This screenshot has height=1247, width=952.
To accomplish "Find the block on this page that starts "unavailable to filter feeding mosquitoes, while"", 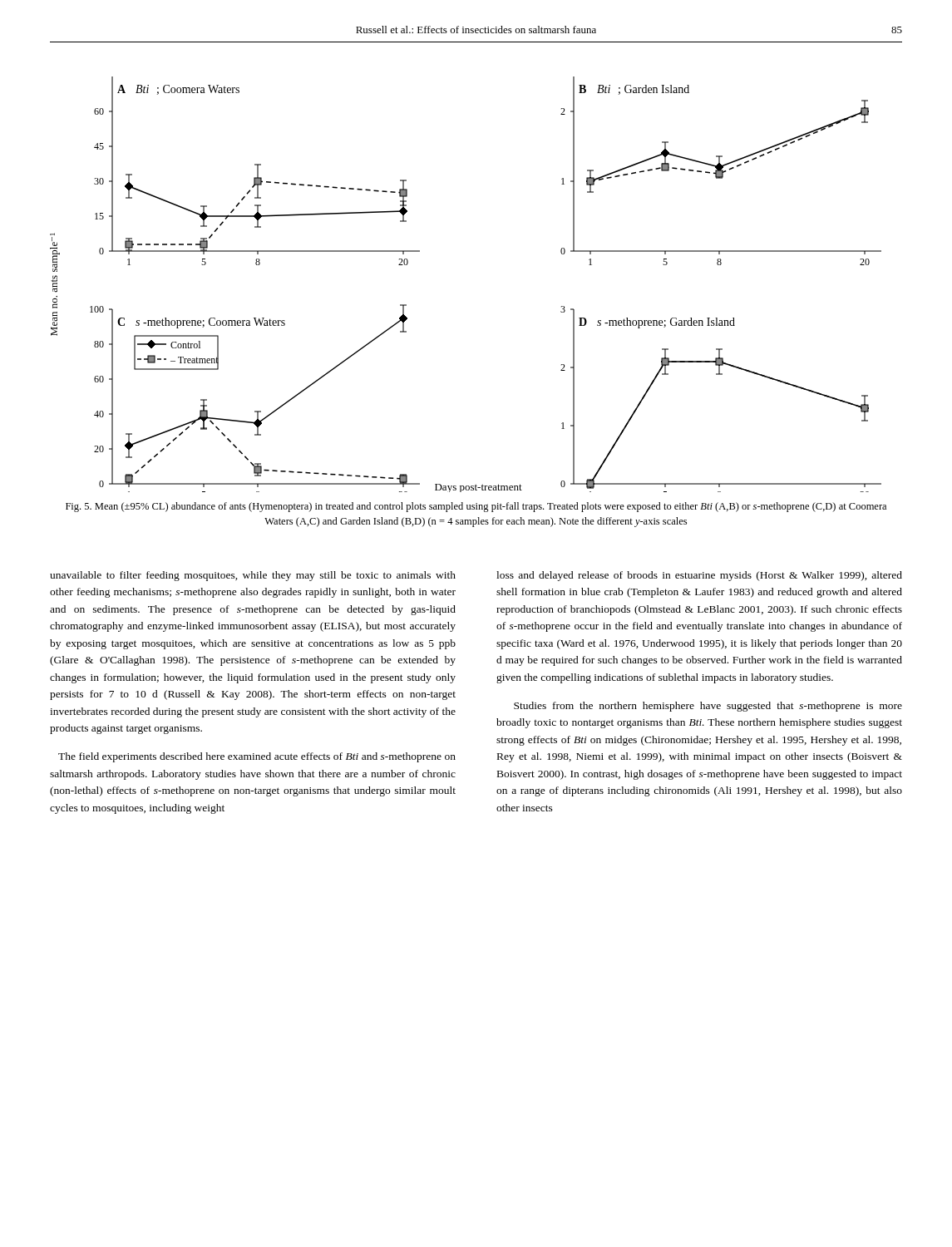I will [x=253, y=692].
